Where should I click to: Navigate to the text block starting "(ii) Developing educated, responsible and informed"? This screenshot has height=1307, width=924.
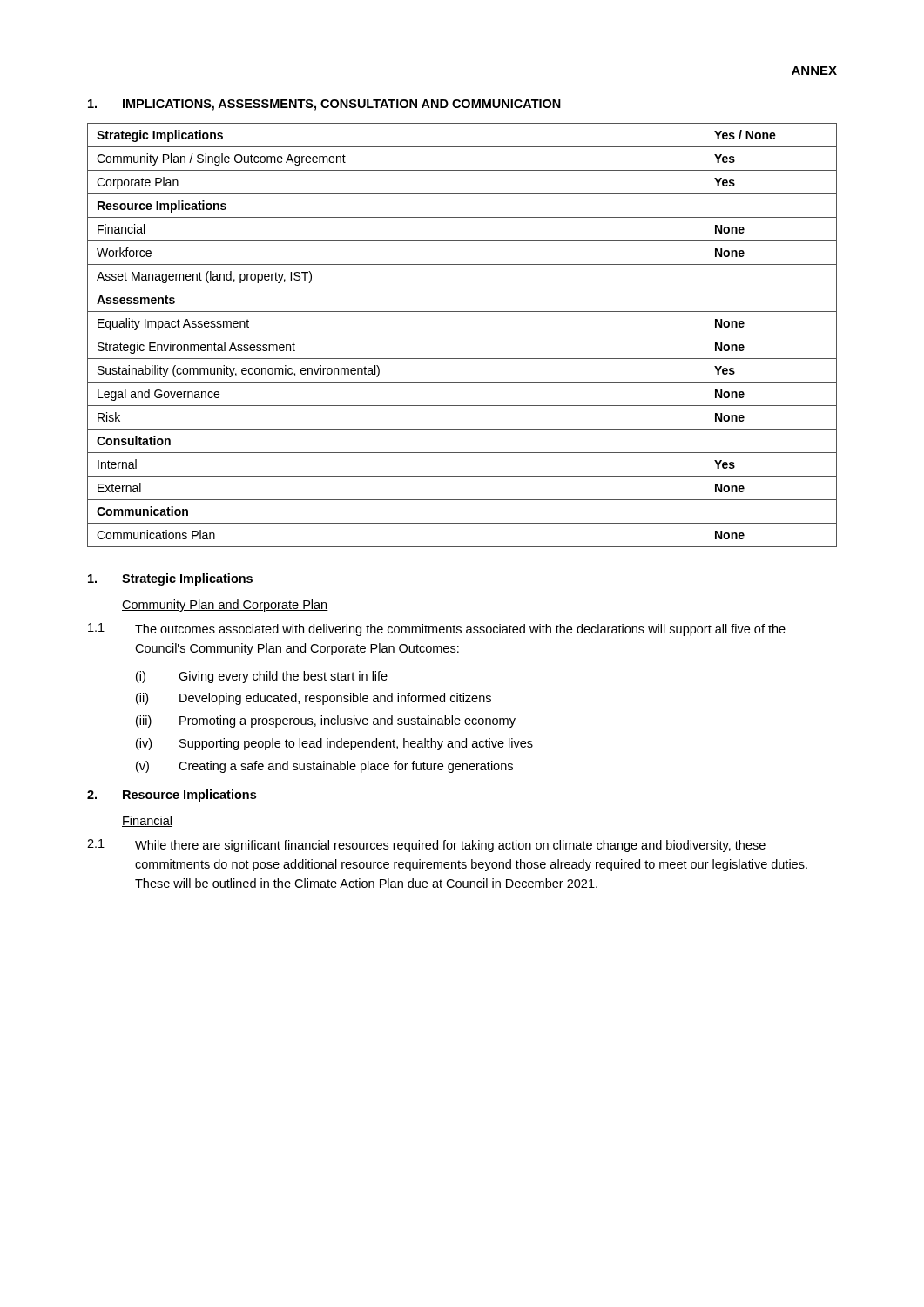pos(486,699)
